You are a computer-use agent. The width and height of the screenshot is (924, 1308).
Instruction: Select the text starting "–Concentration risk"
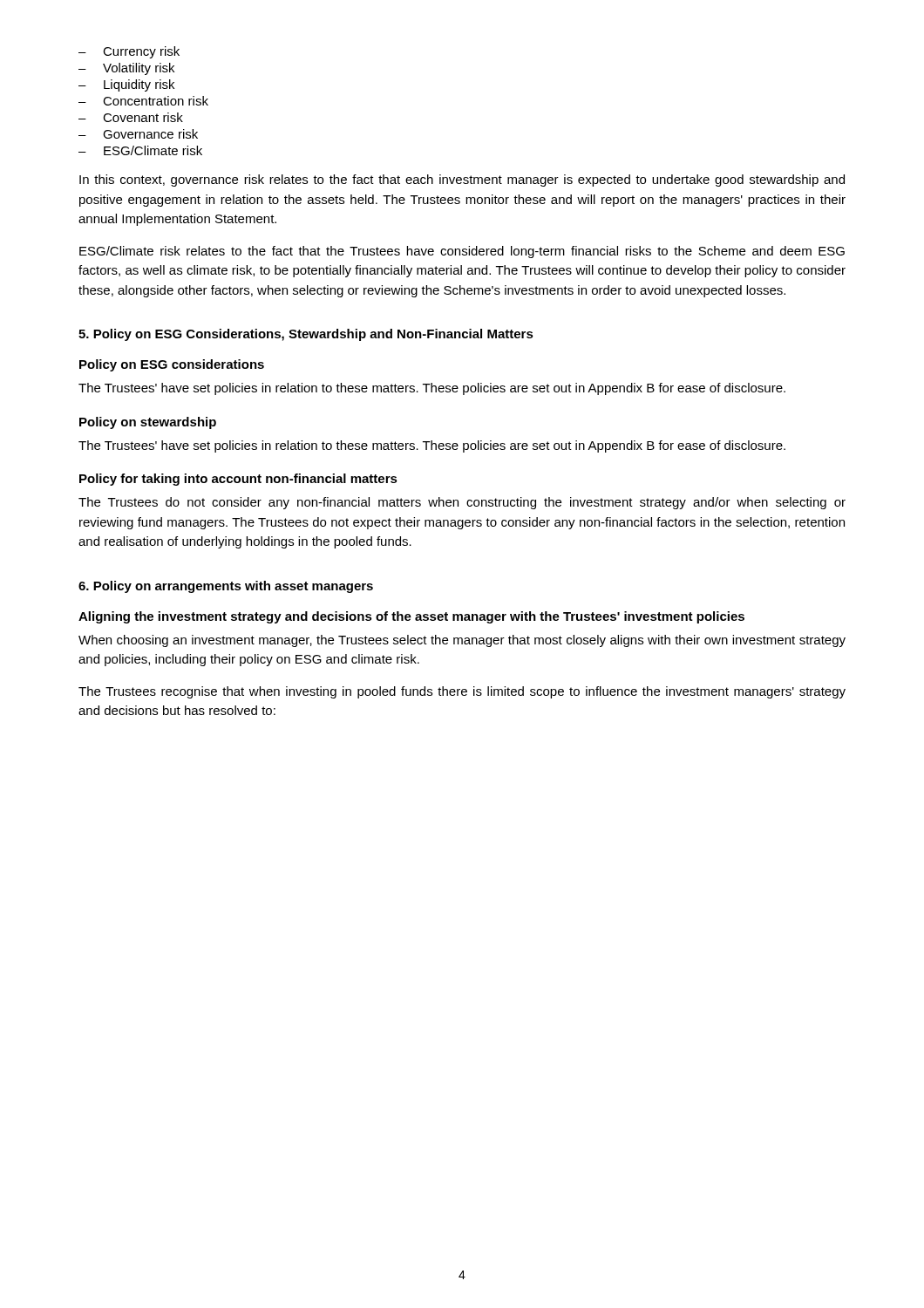[143, 101]
